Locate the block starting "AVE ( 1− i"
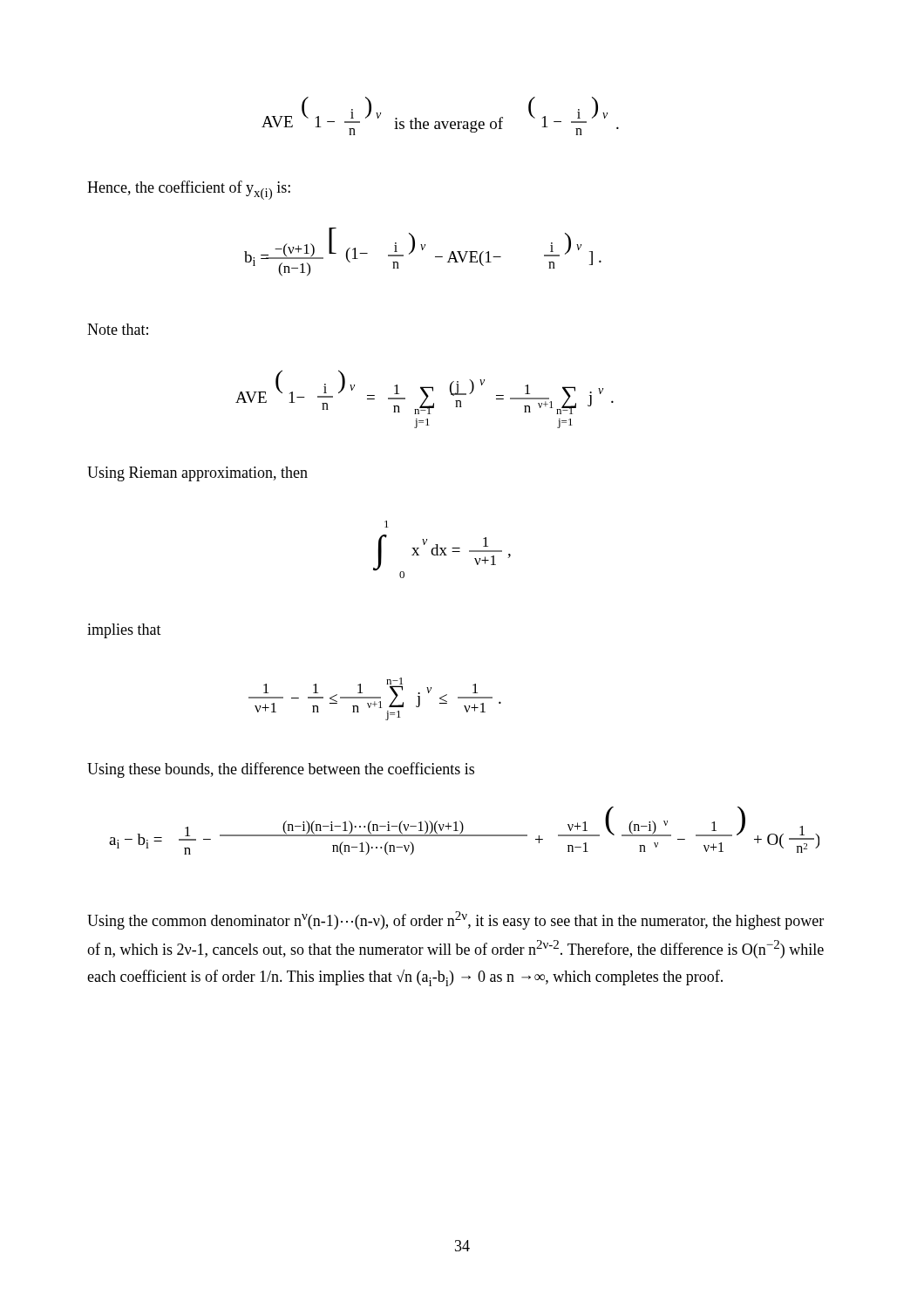 (x=462, y=399)
